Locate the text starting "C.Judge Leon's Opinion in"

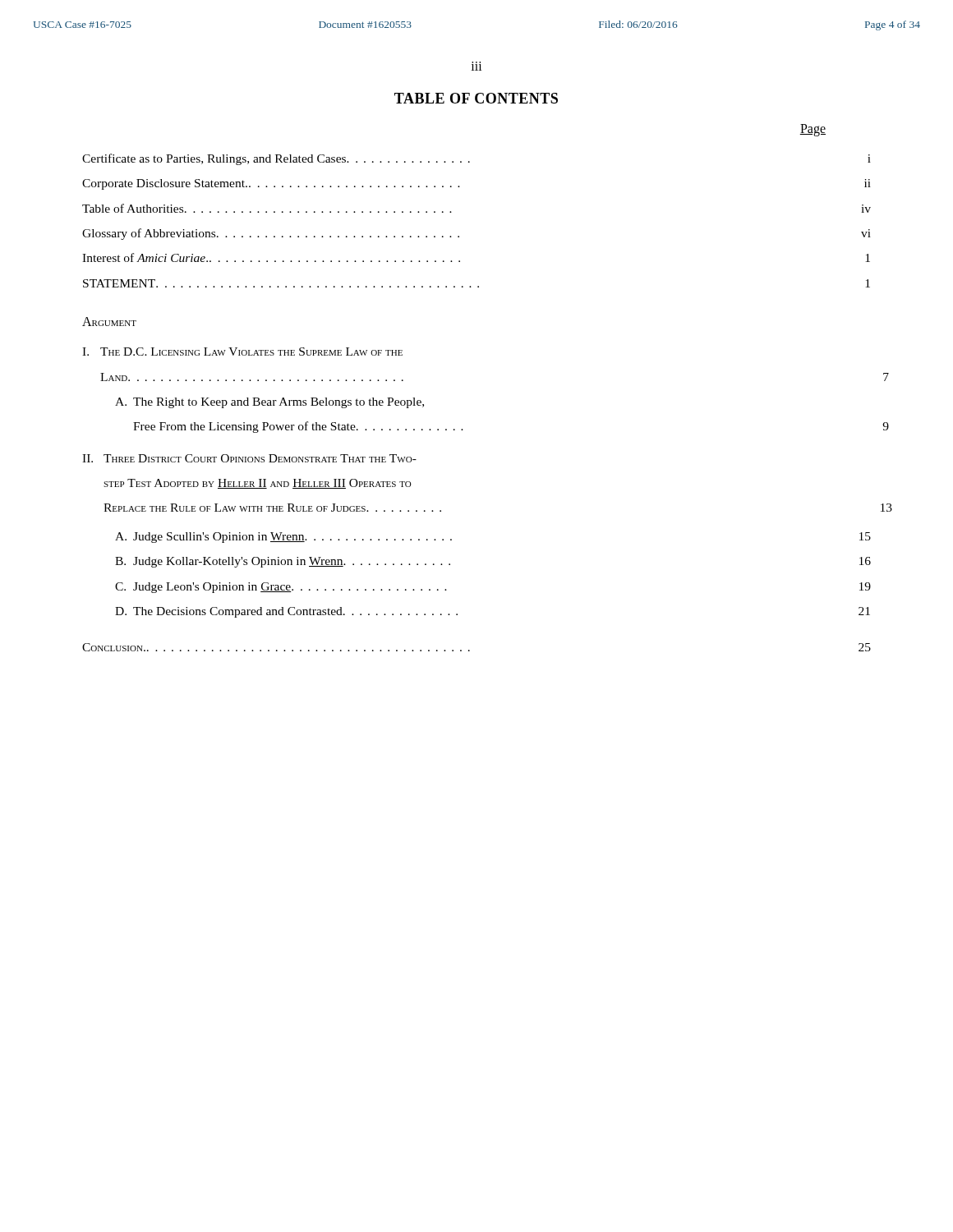(x=207, y=590)
